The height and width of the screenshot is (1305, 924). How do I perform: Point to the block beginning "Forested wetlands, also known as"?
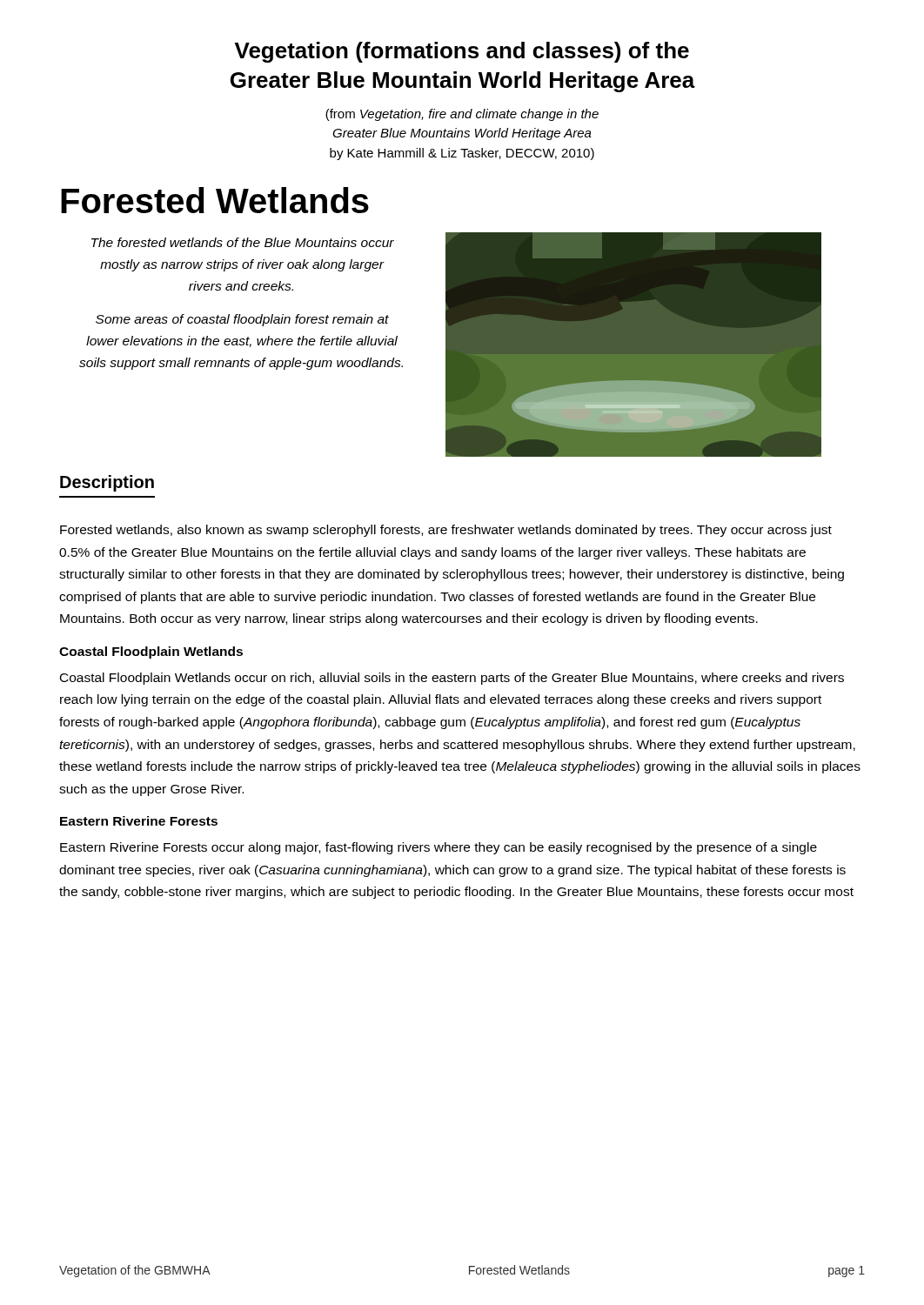coord(452,574)
